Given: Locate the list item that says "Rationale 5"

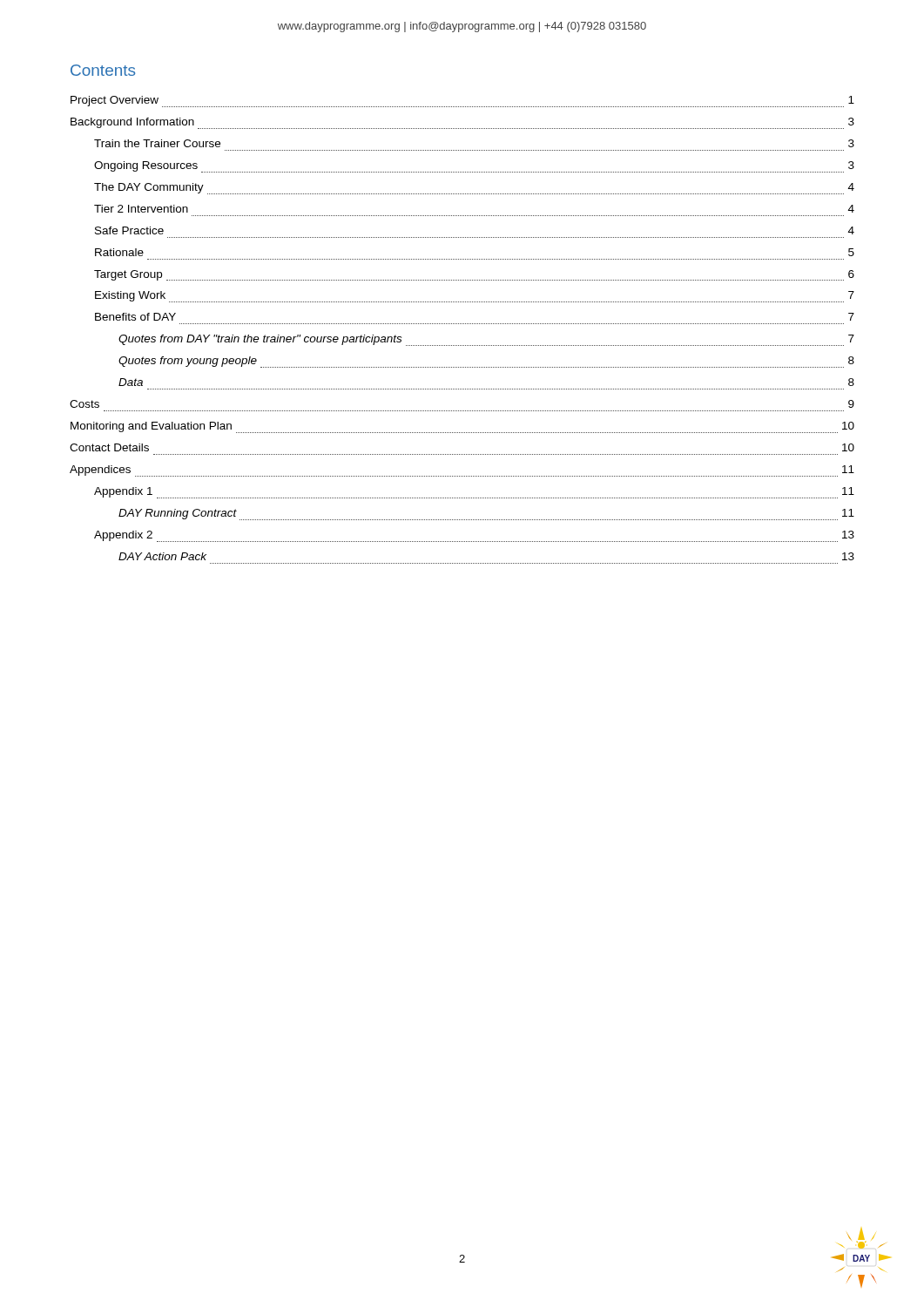Looking at the screenshot, I should [x=462, y=253].
